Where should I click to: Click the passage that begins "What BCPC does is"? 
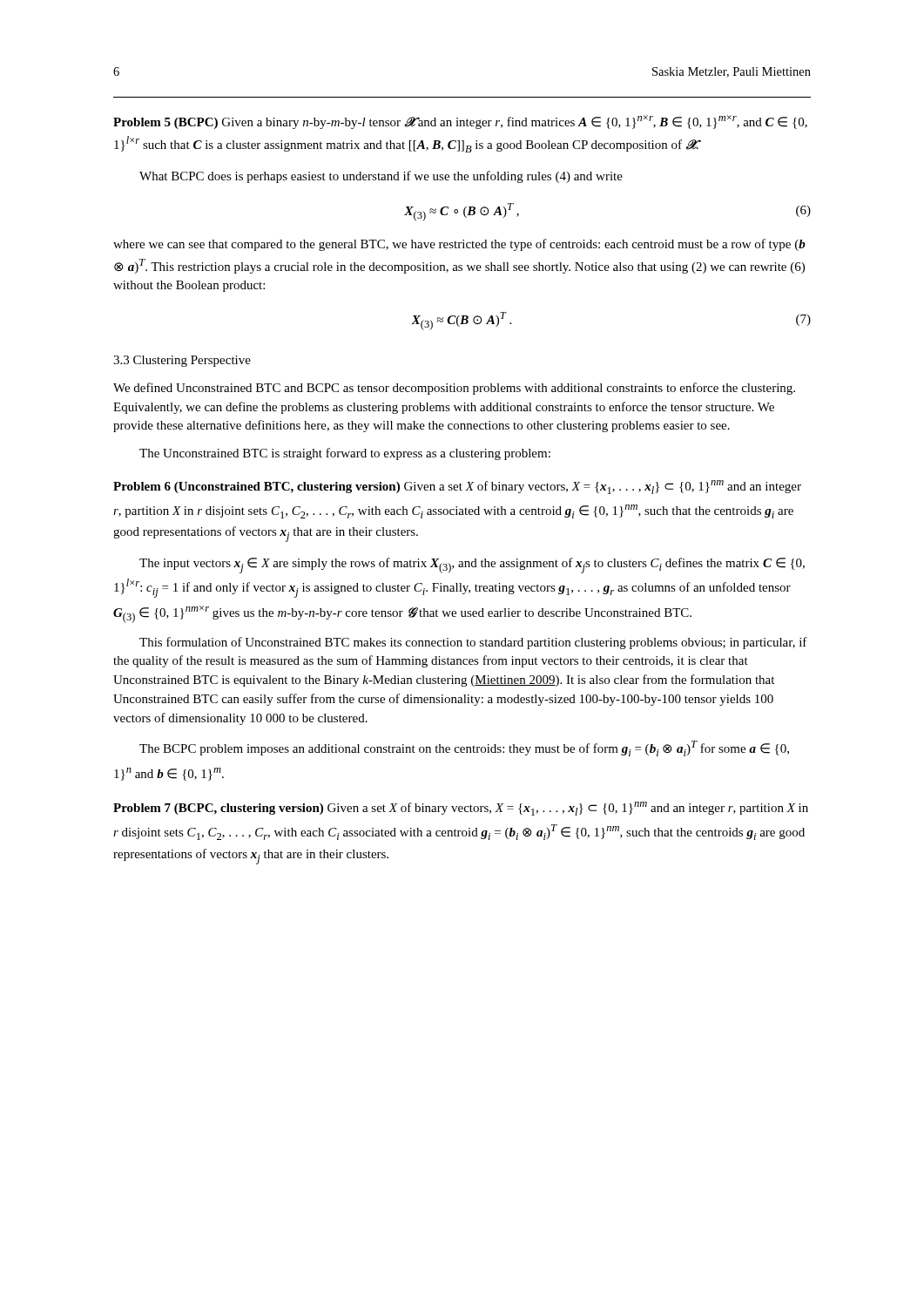coord(462,177)
